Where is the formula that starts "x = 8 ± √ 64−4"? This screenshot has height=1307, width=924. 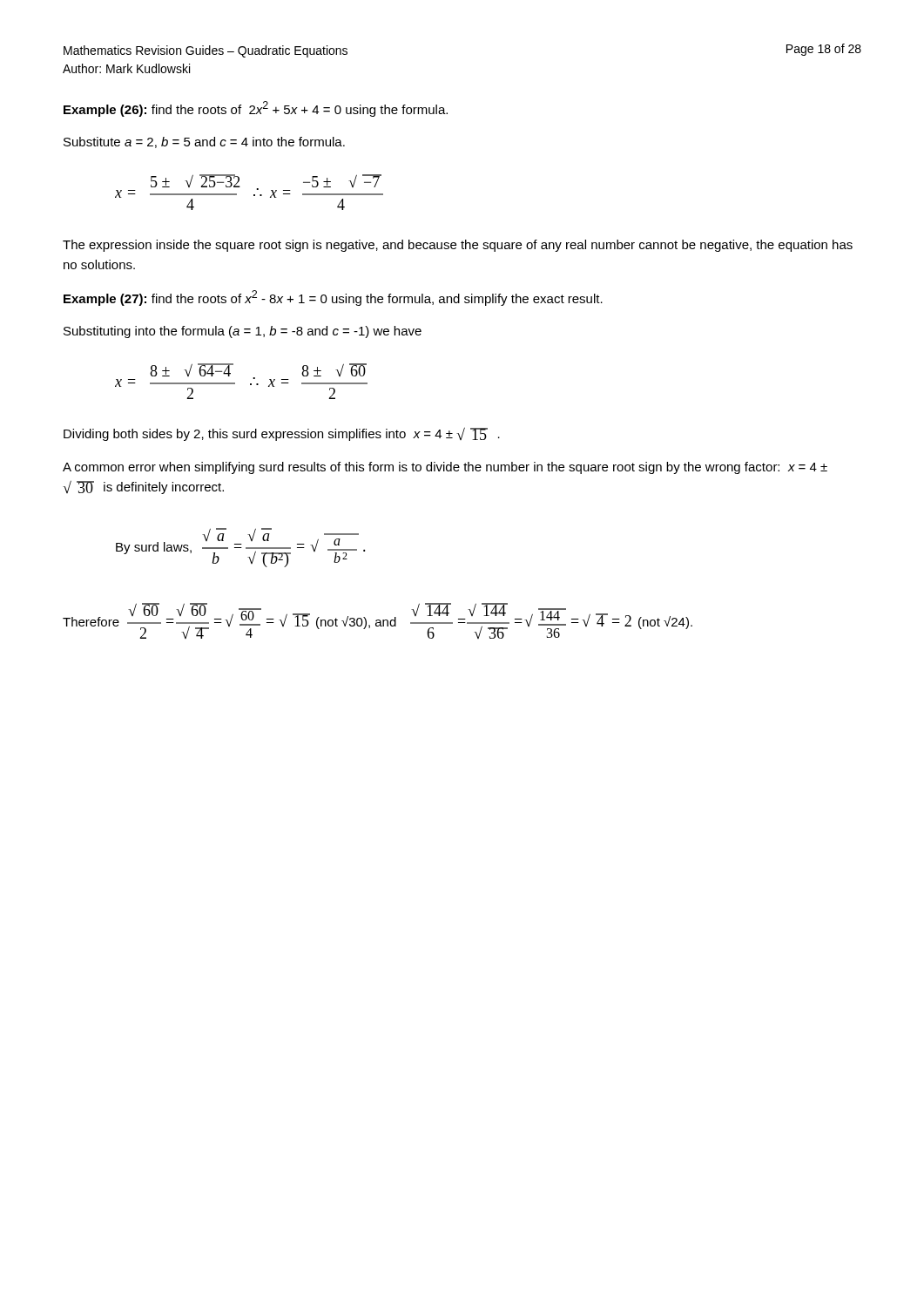(280, 382)
